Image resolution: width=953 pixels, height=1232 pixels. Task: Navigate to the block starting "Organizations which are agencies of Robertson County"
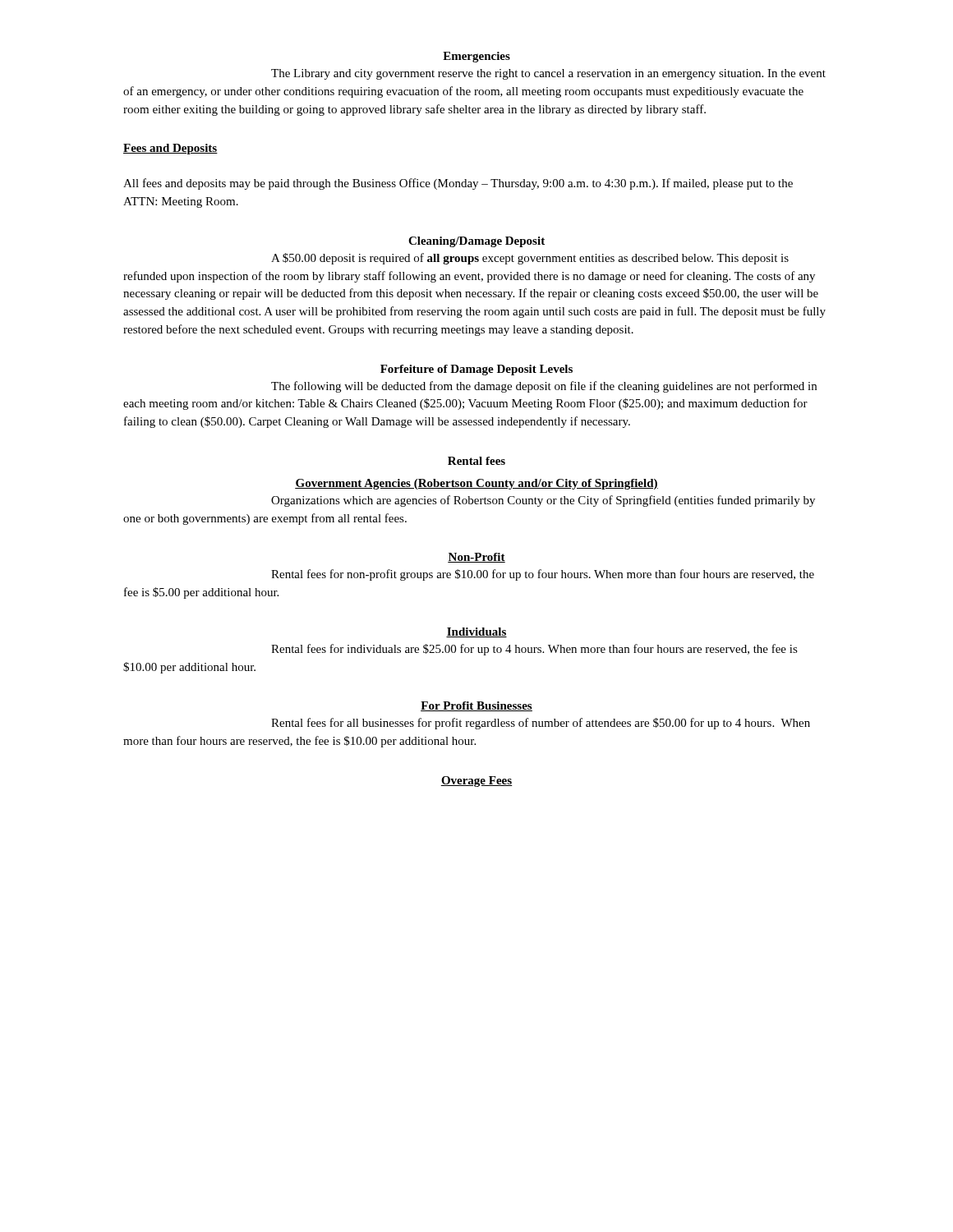(x=469, y=509)
